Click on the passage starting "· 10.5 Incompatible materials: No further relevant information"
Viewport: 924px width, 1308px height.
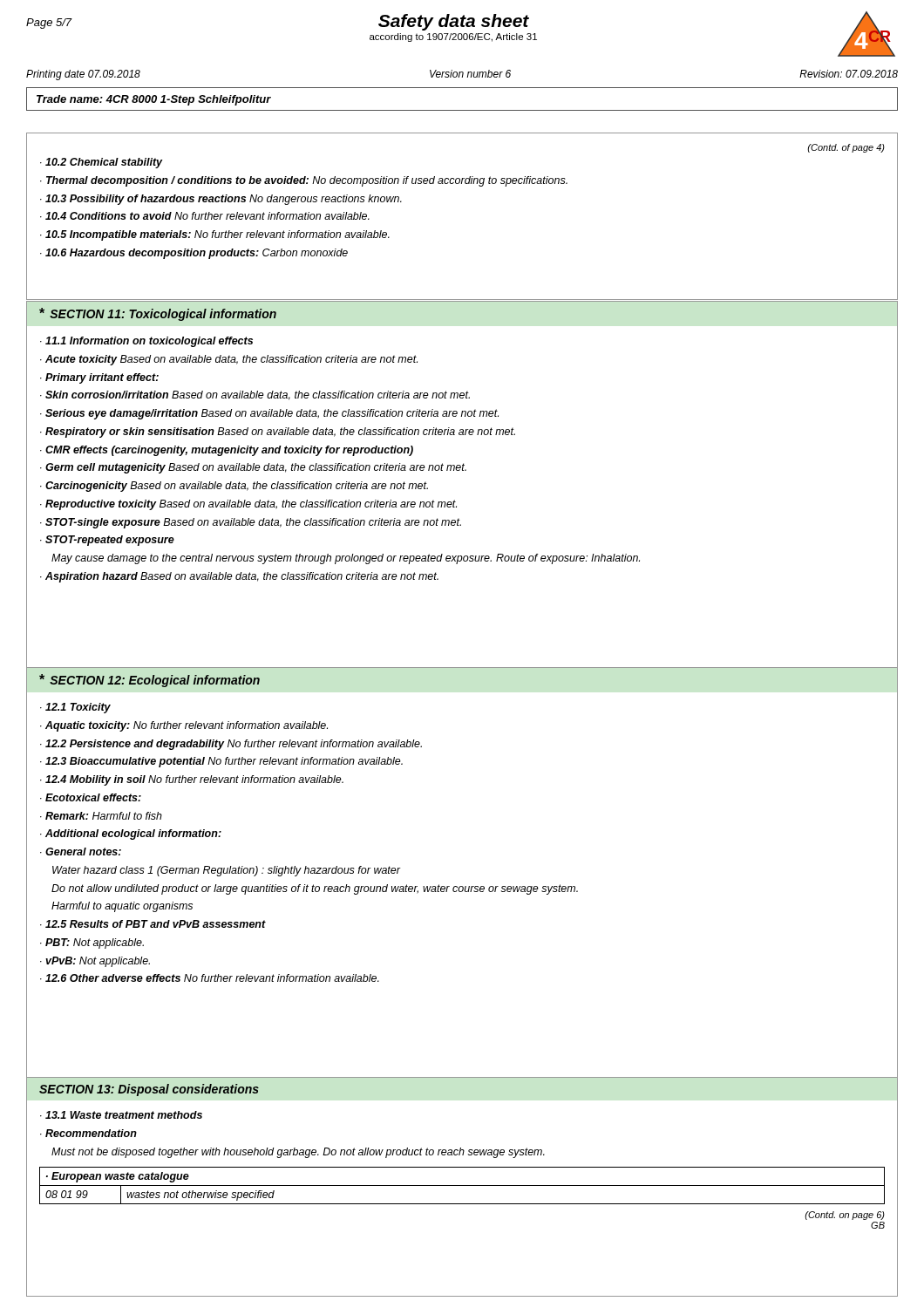pyautogui.click(x=215, y=235)
